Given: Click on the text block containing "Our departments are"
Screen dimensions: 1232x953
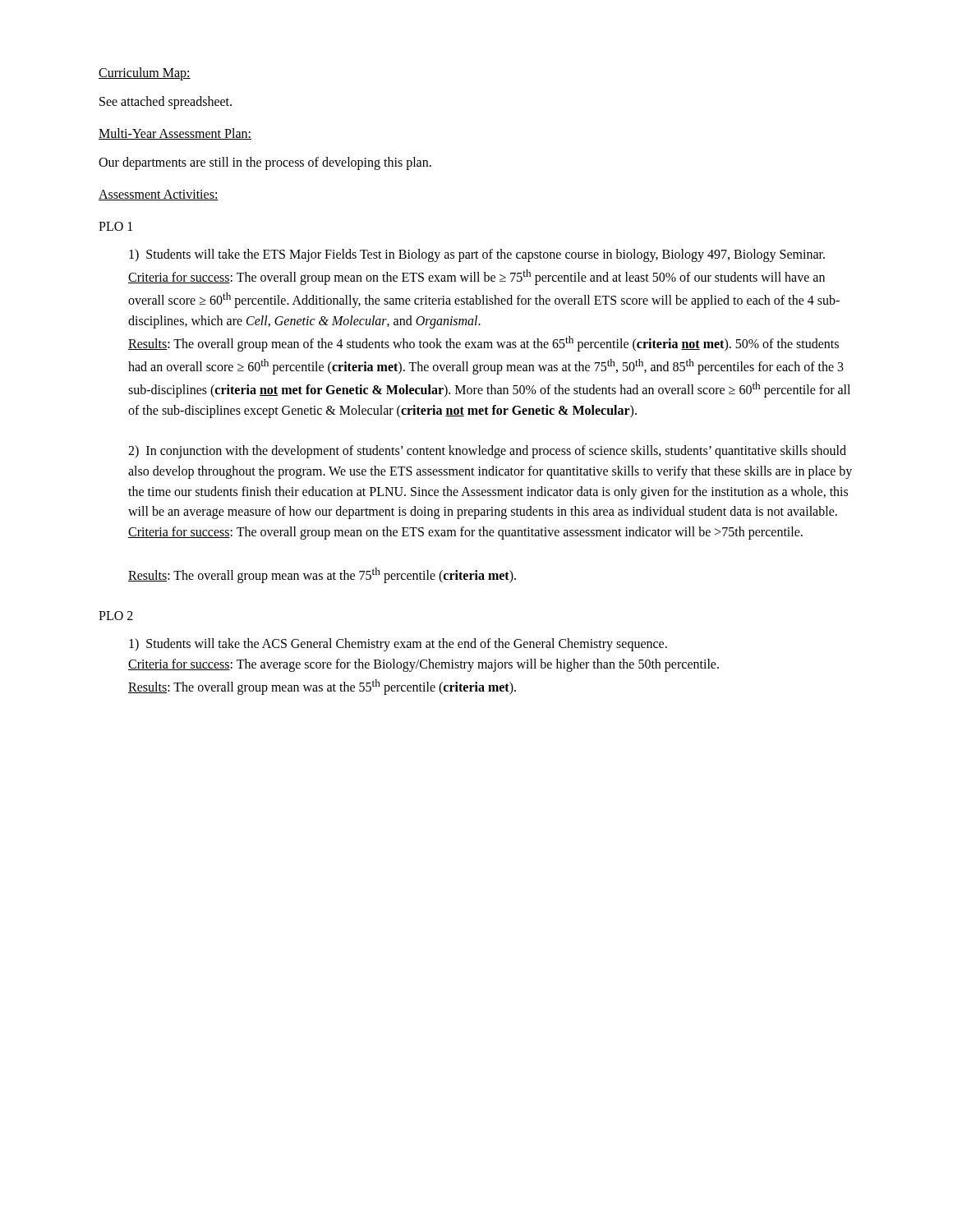Looking at the screenshot, I should 265,162.
